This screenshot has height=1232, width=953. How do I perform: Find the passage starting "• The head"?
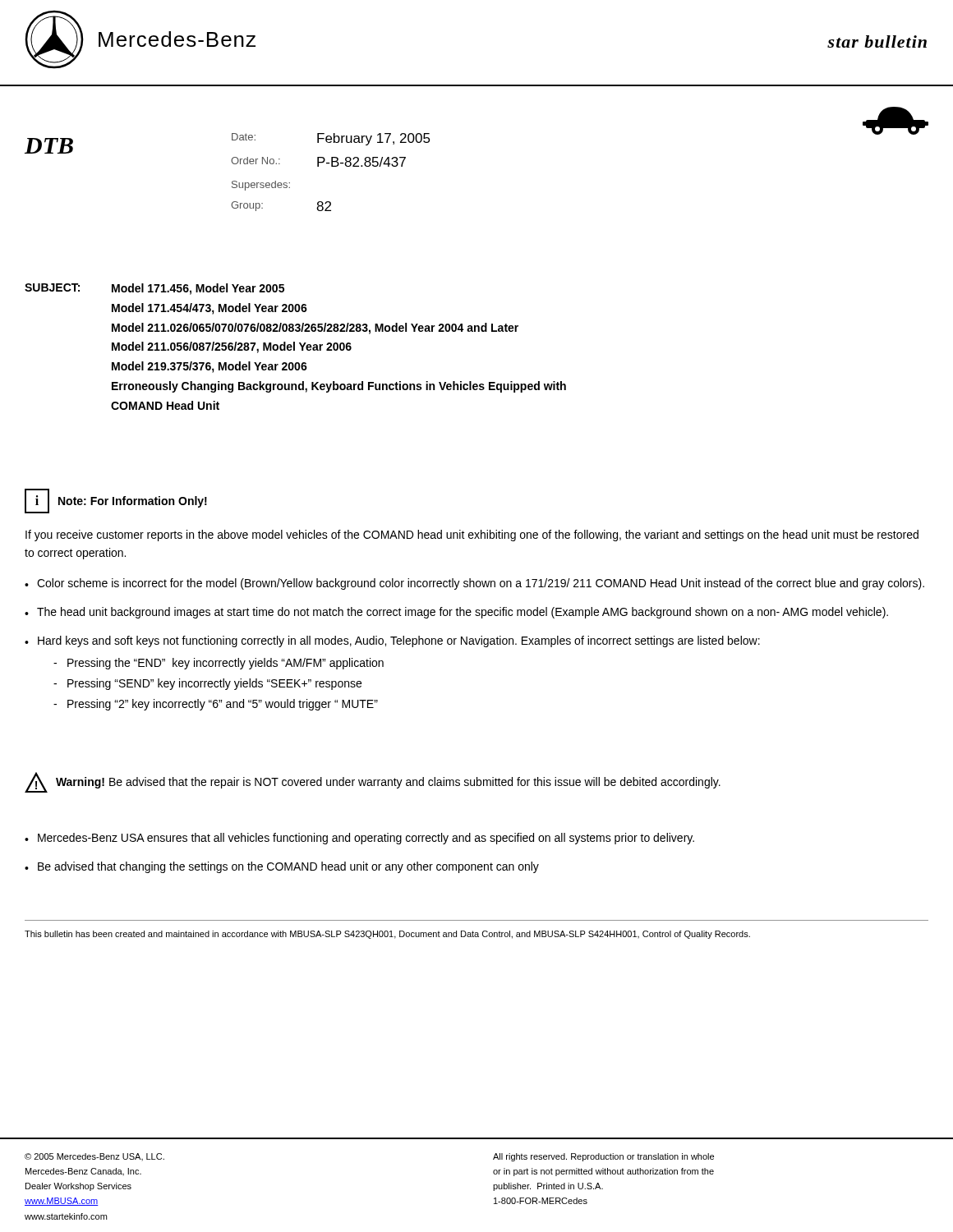[x=457, y=613]
